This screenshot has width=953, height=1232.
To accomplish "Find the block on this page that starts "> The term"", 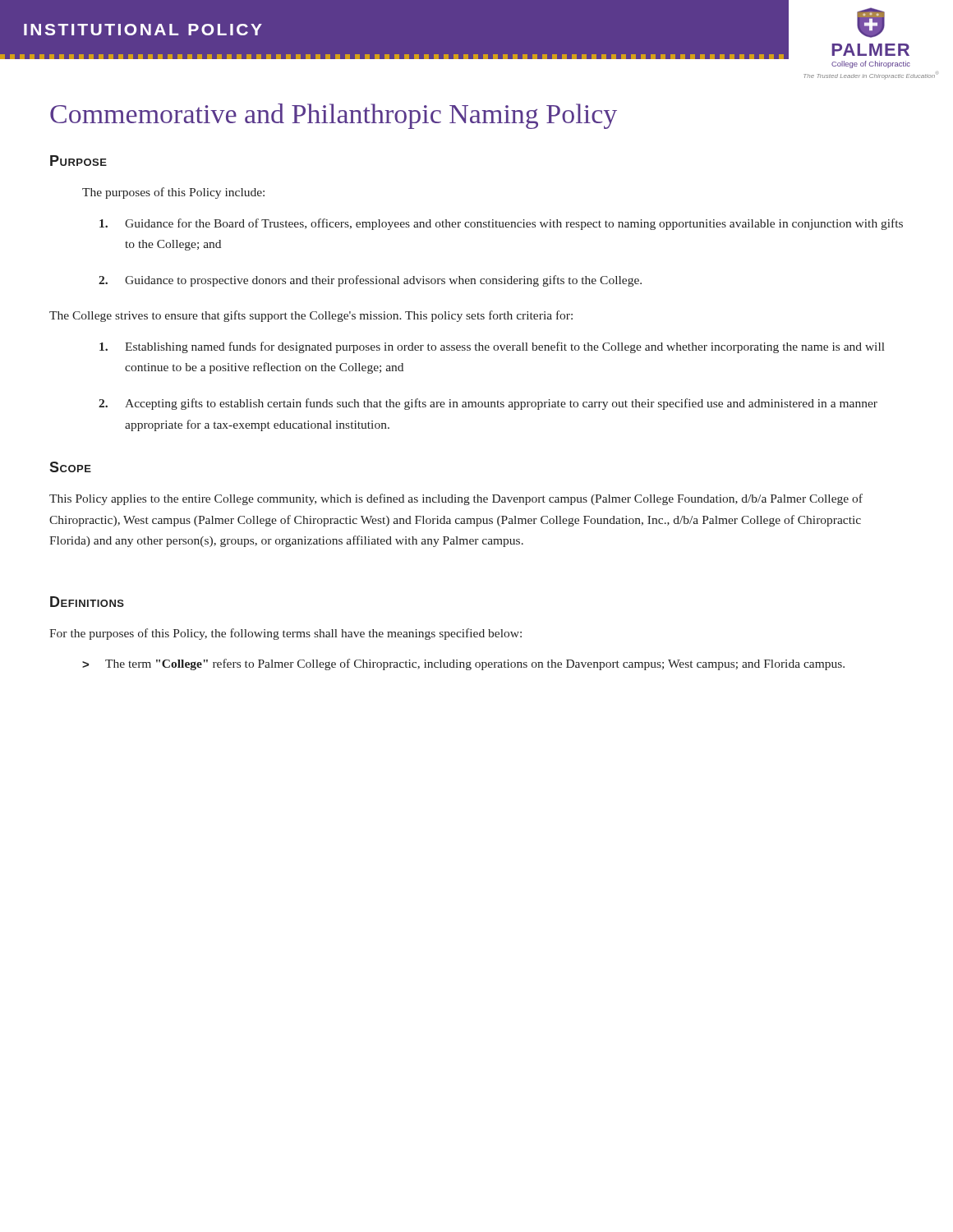I will [493, 664].
